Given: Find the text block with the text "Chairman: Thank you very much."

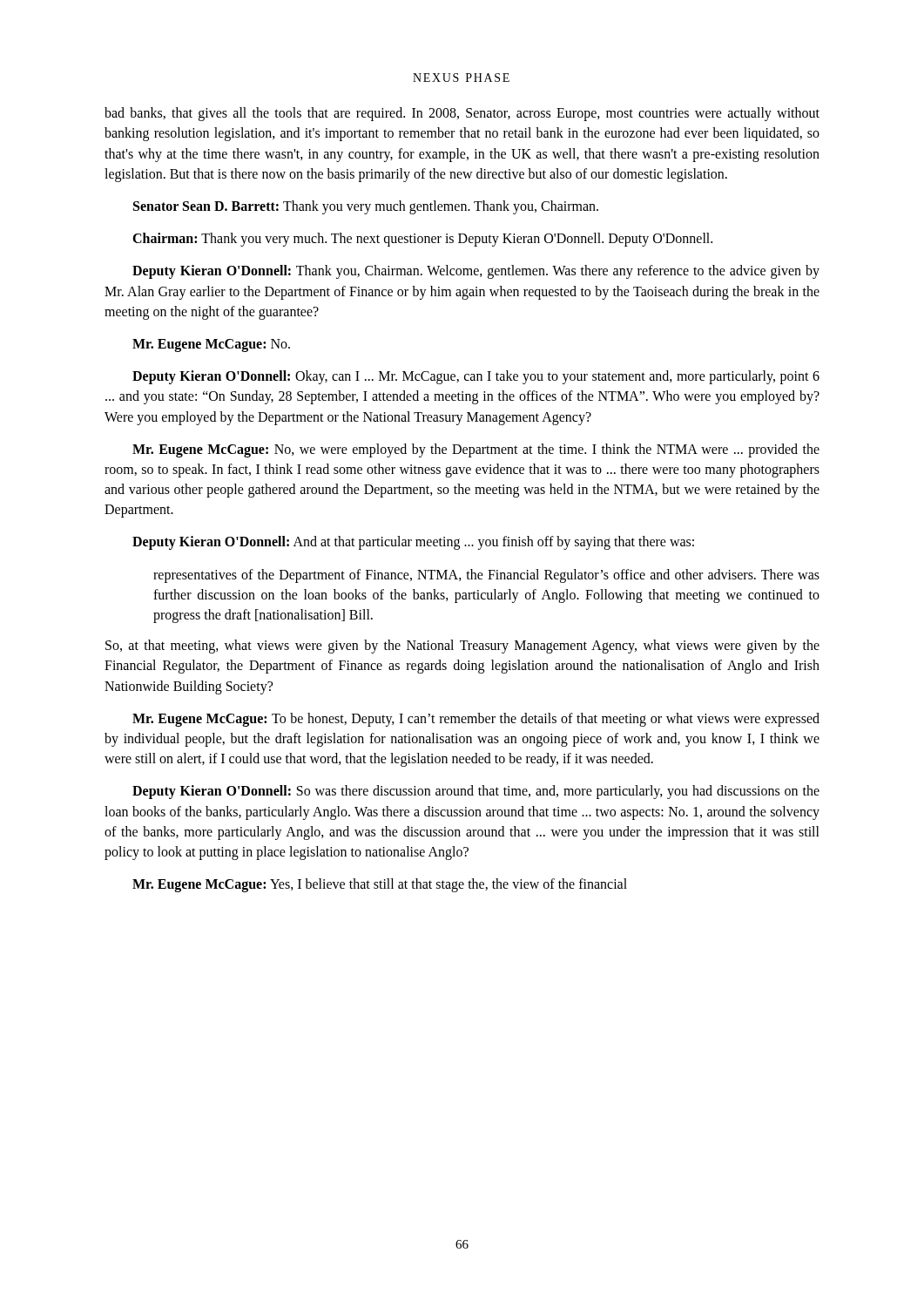Looking at the screenshot, I should click(x=423, y=239).
